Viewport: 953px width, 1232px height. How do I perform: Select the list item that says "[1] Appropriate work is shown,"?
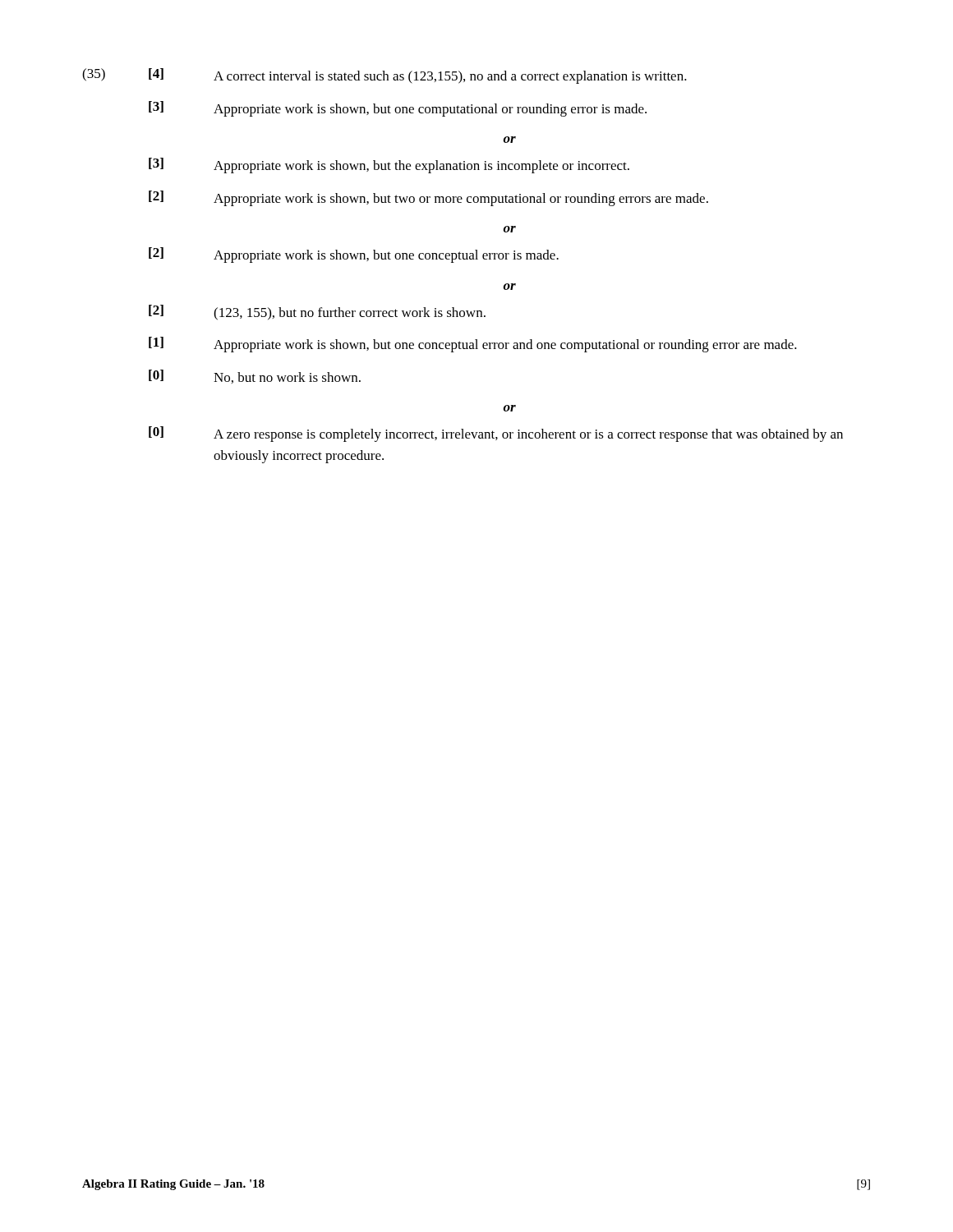point(509,345)
